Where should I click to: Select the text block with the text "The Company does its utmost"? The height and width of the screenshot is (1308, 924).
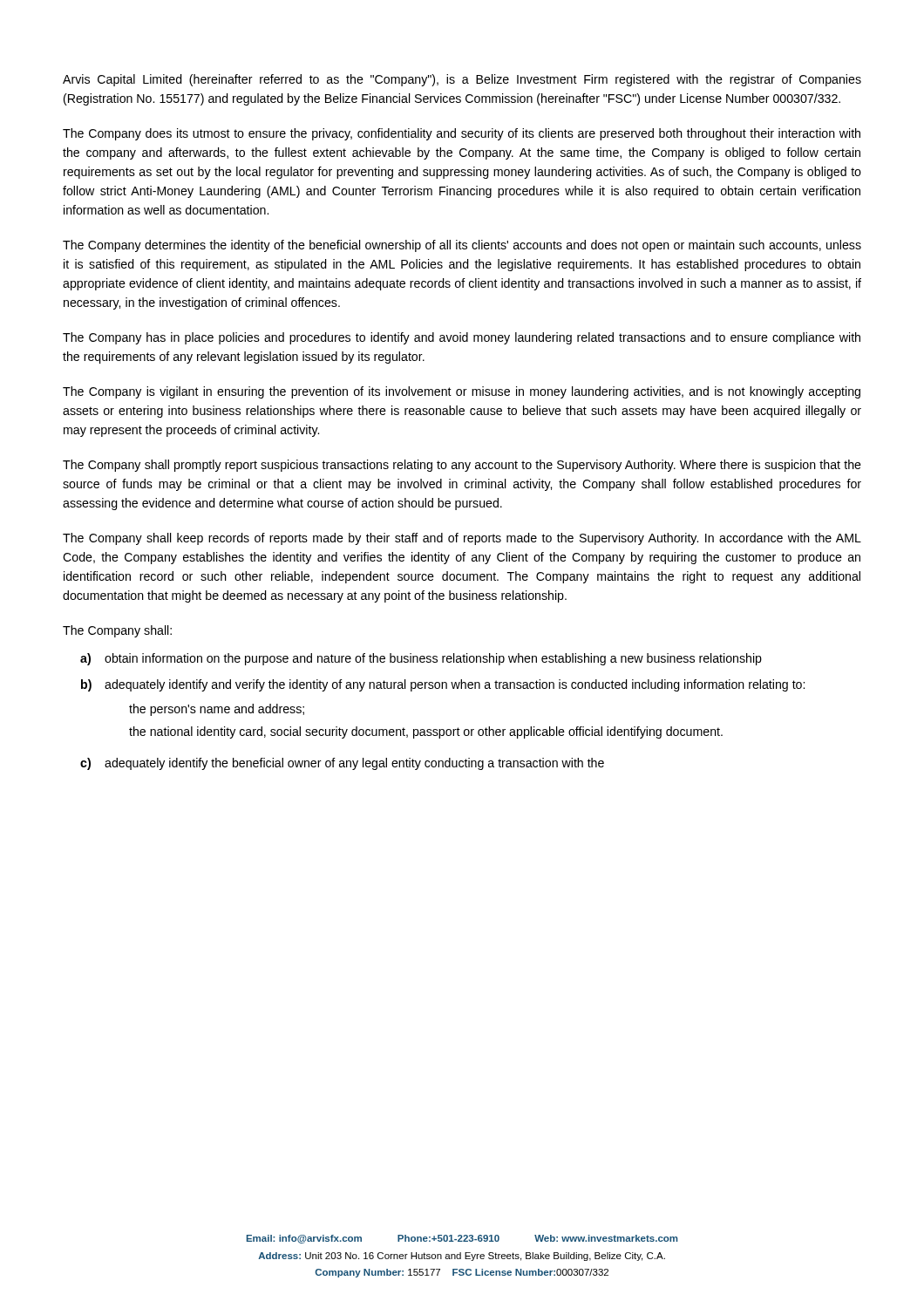tap(462, 172)
